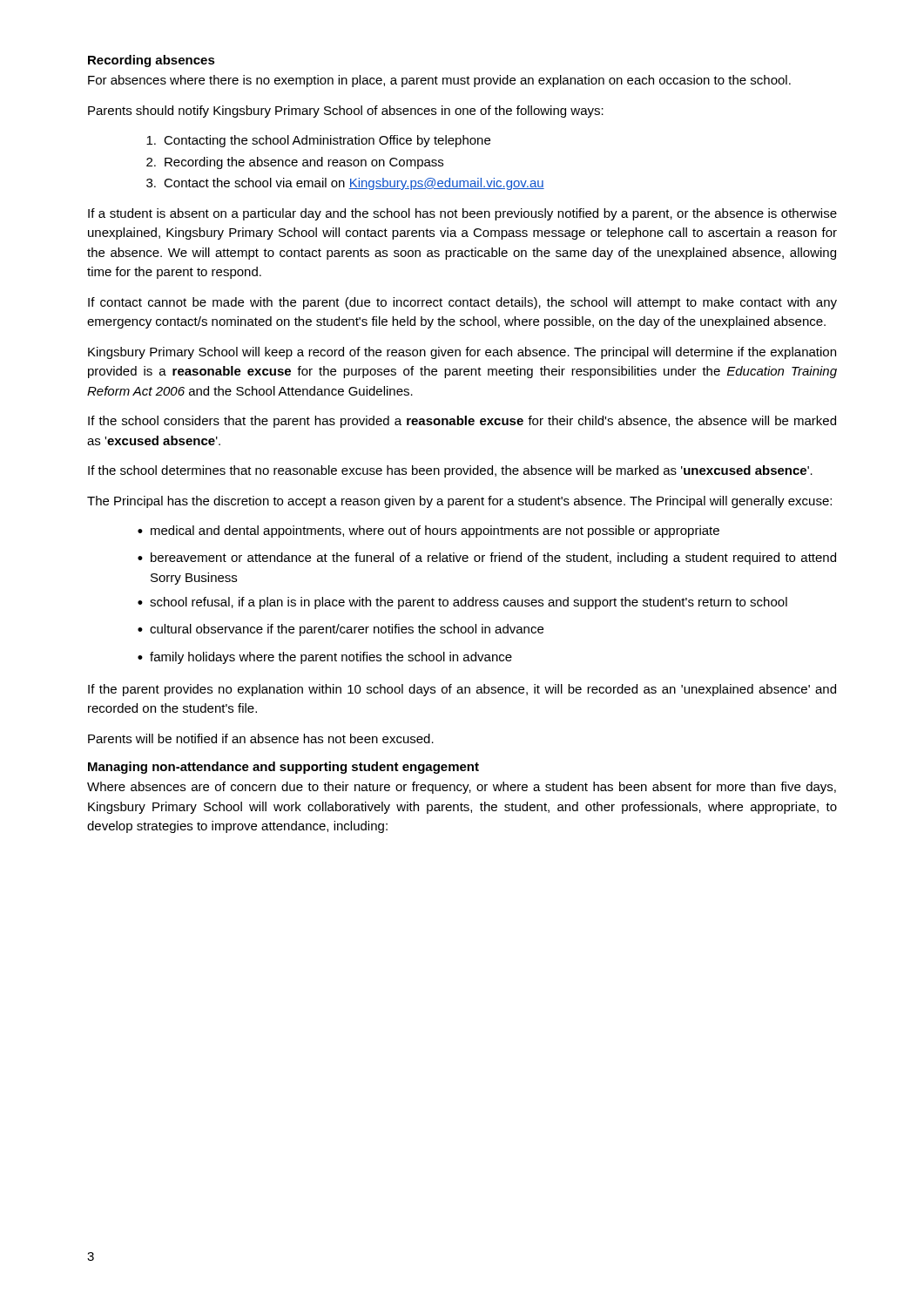The height and width of the screenshot is (1307, 924).
Task: Point to the region starting "The Principal has"
Action: click(x=460, y=500)
